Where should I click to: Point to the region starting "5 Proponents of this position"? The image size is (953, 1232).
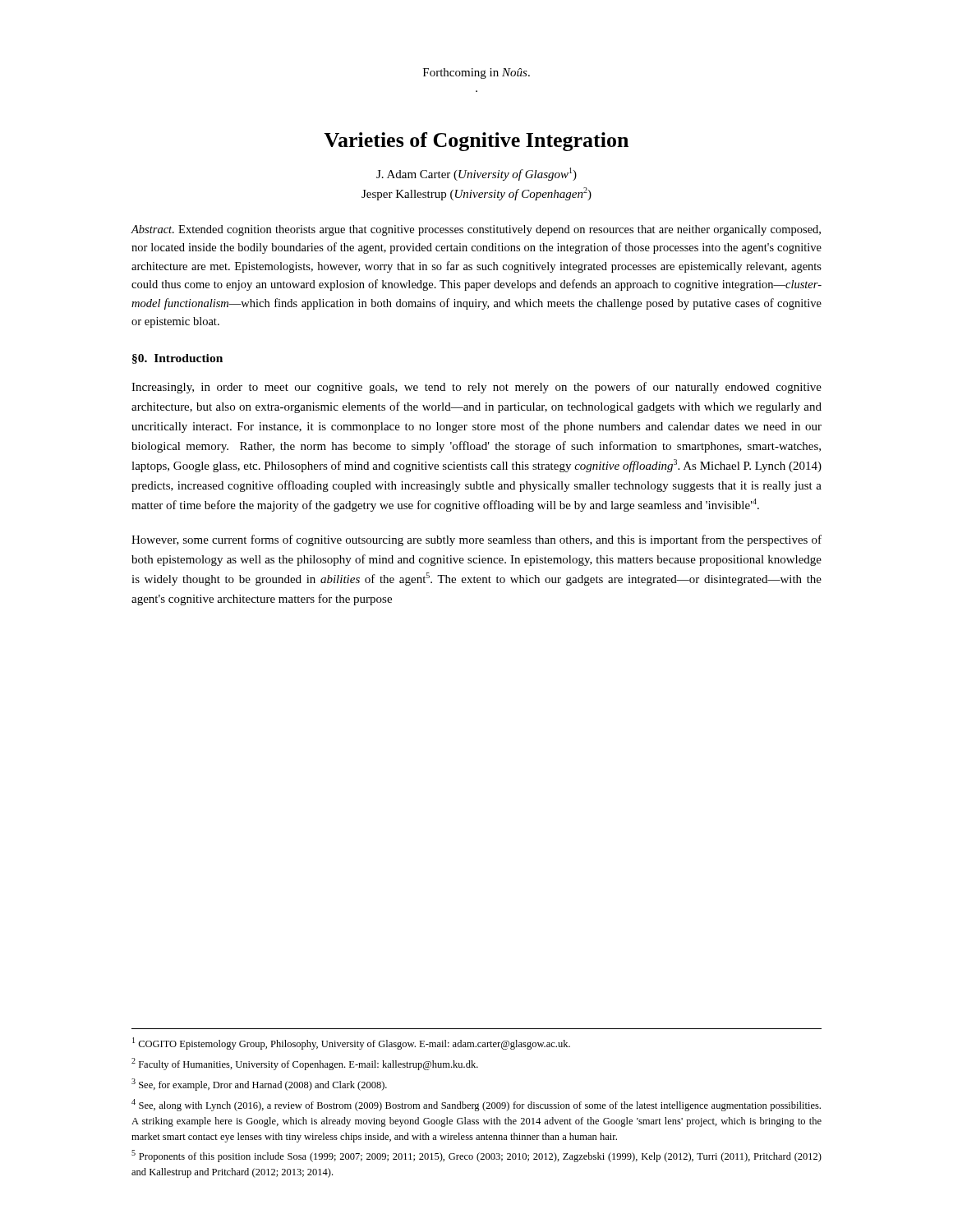click(476, 1163)
